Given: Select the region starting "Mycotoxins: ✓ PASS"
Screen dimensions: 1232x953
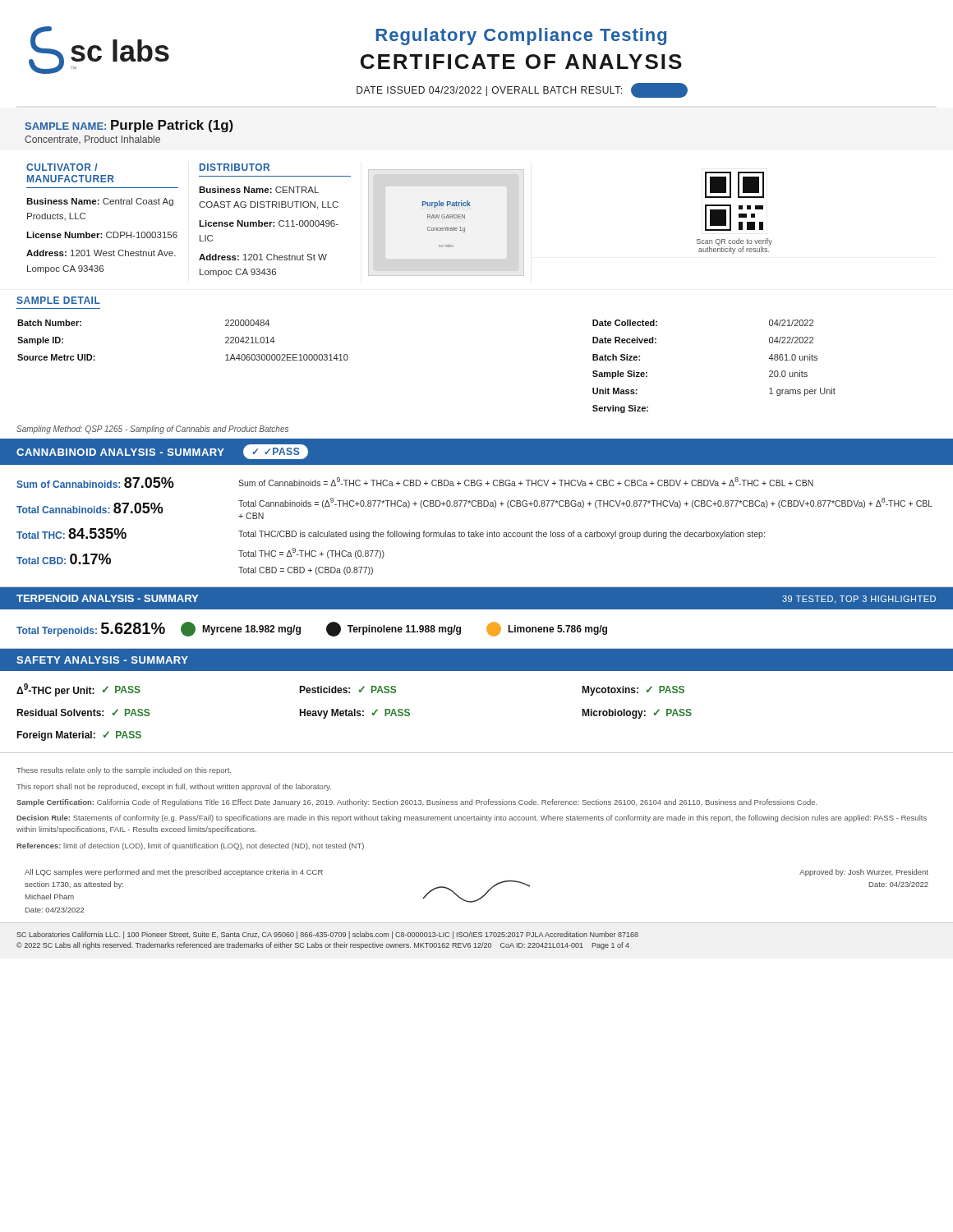Looking at the screenshot, I should click(633, 690).
